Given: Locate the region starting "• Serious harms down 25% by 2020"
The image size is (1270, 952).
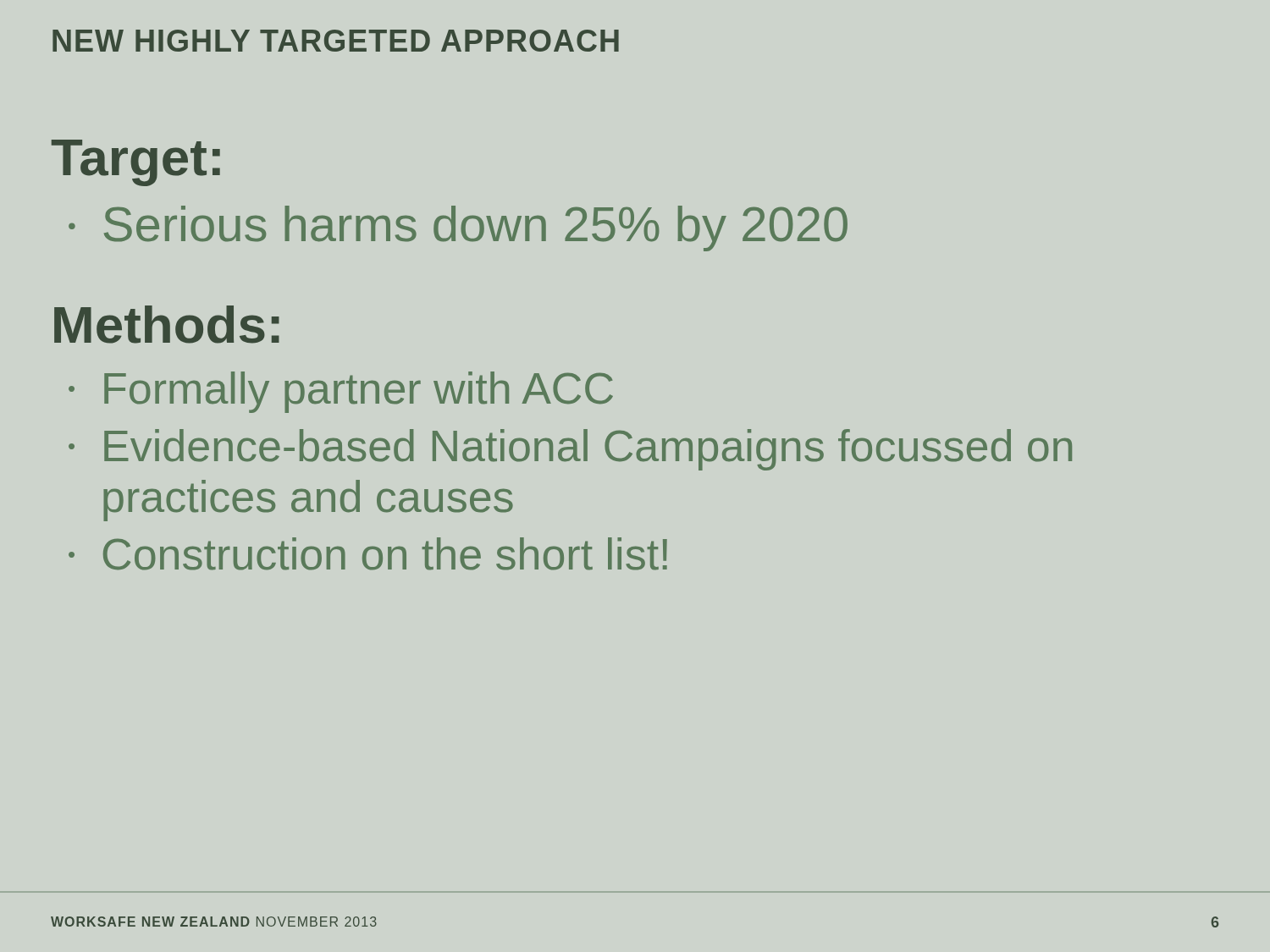Looking at the screenshot, I should [x=643, y=224].
